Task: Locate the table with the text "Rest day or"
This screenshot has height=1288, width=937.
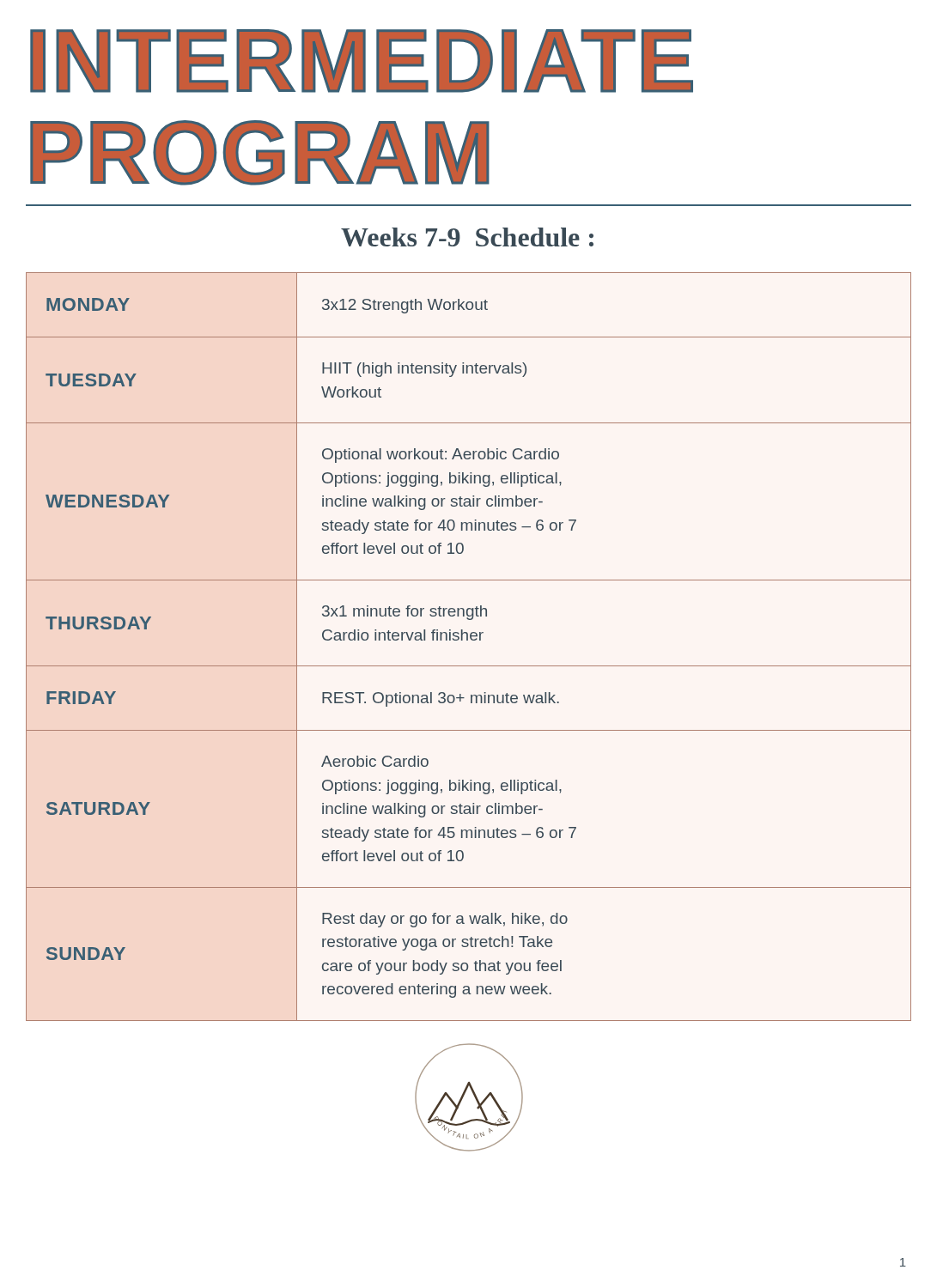Action: (468, 647)
